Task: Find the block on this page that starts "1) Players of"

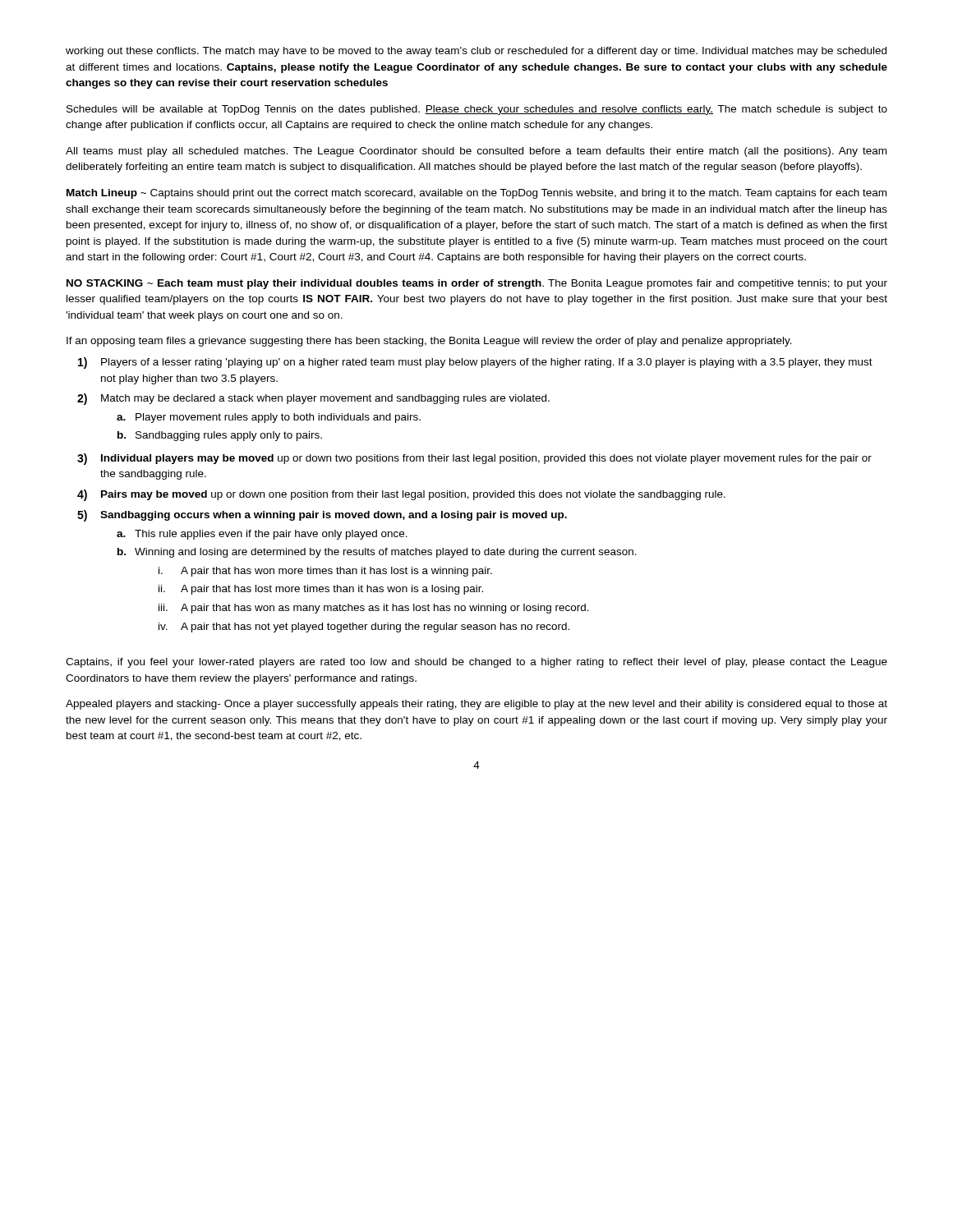Action: coord(476,370)
